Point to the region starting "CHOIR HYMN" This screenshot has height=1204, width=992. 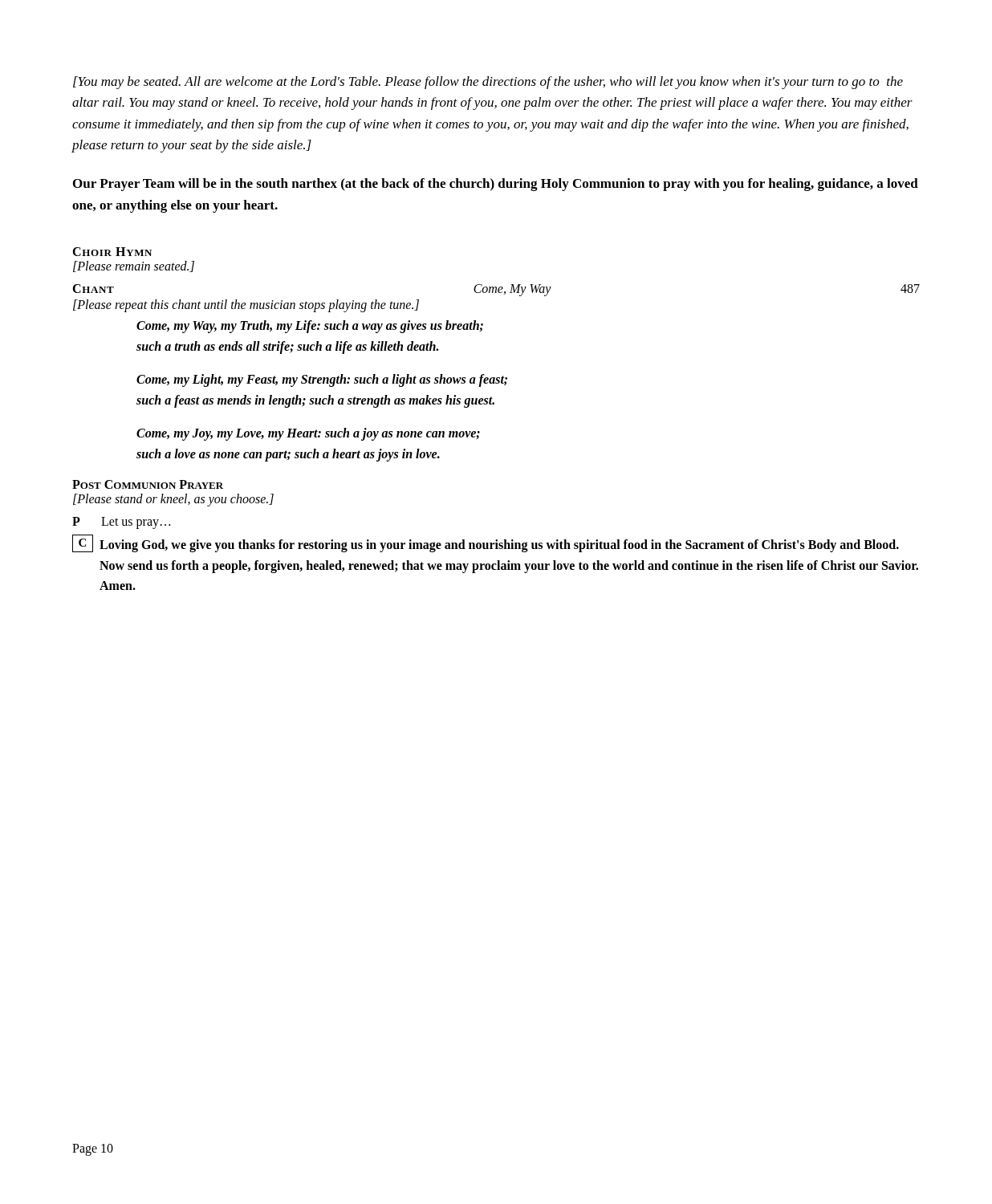112,252
